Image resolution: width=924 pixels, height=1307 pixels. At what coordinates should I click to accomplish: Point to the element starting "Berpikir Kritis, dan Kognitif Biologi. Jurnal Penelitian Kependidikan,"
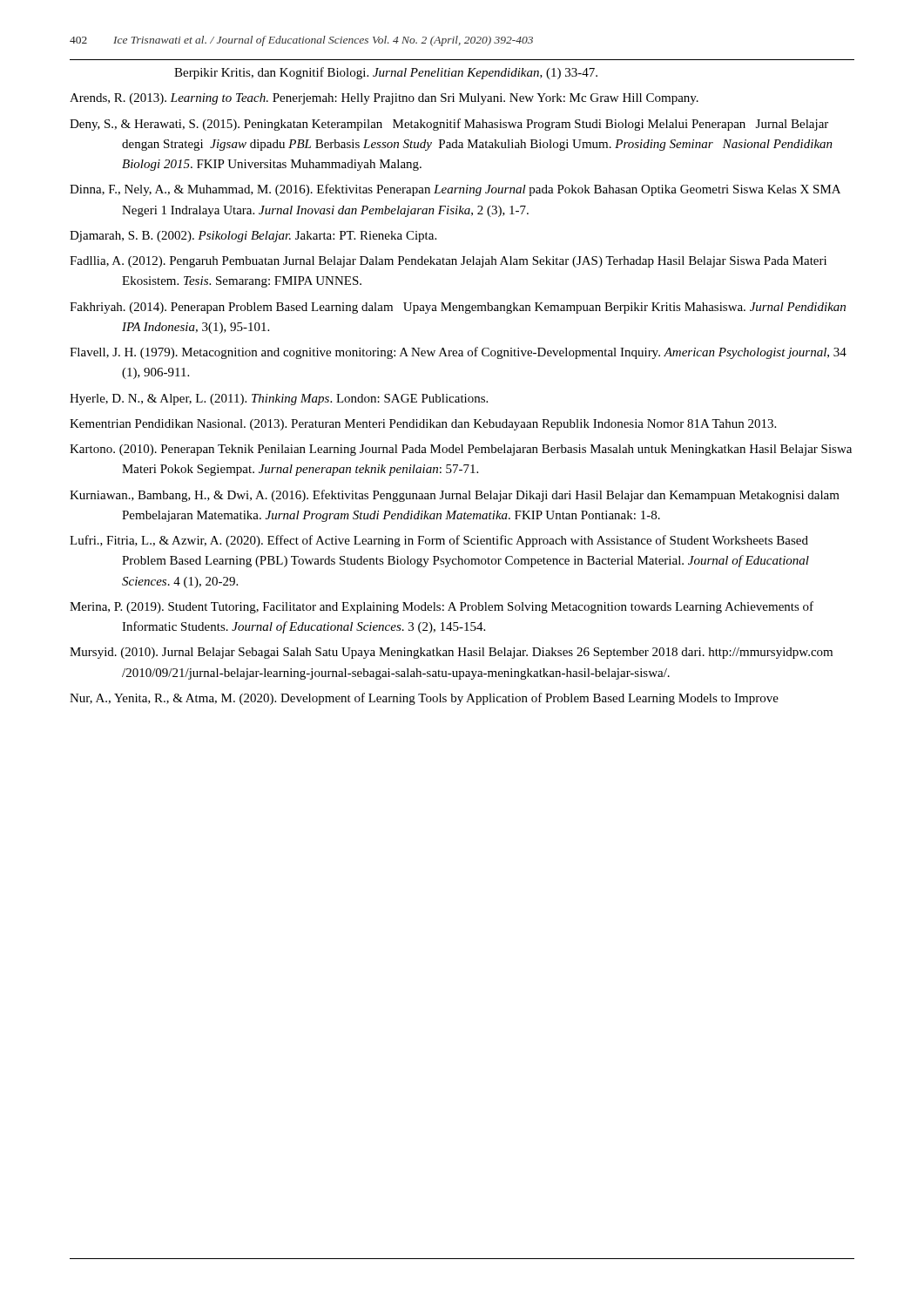tap(386, 72)
